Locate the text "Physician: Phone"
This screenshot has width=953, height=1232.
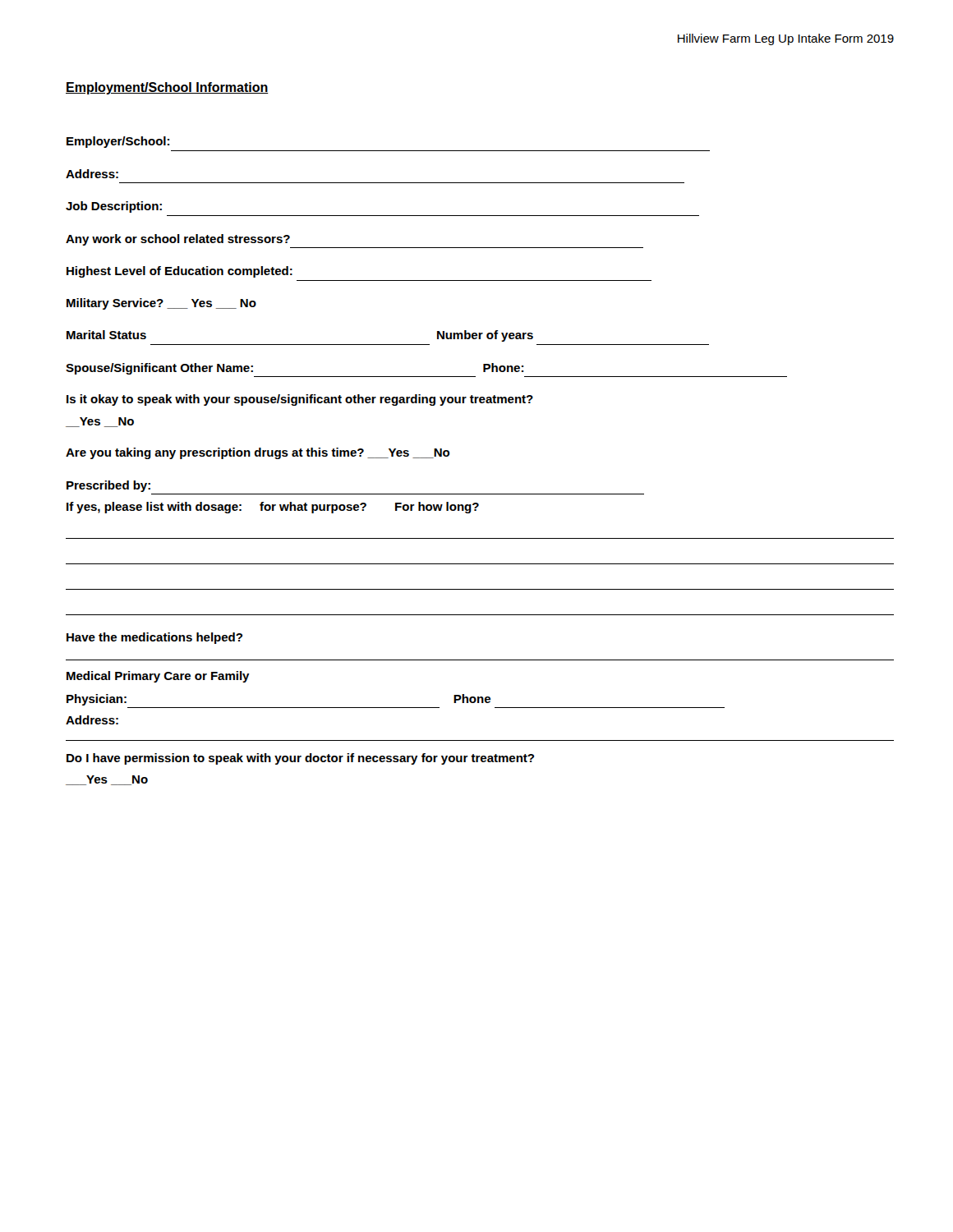[x=395, y=698]
